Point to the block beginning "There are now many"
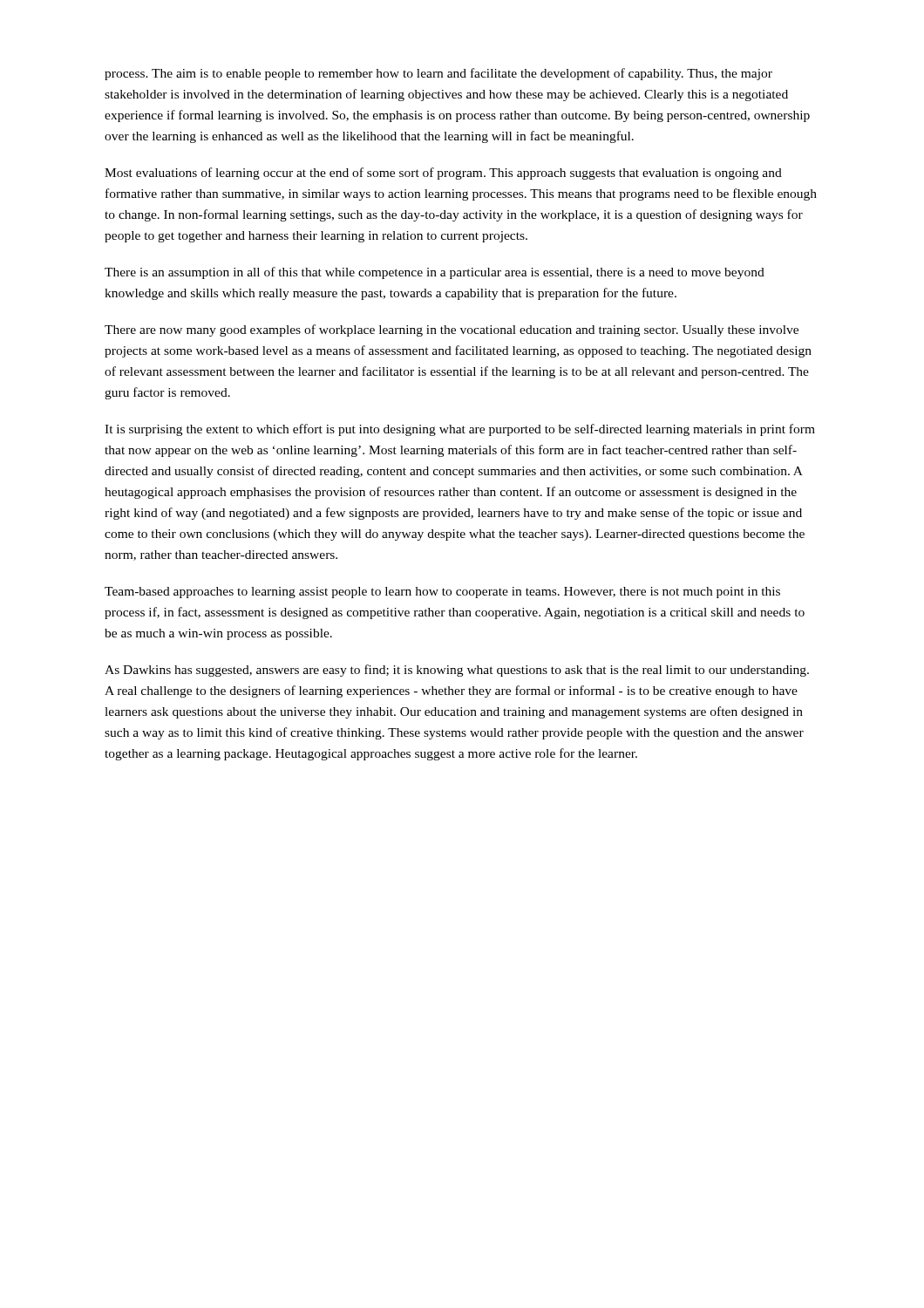924x1308 pixels. click(458, 361)
